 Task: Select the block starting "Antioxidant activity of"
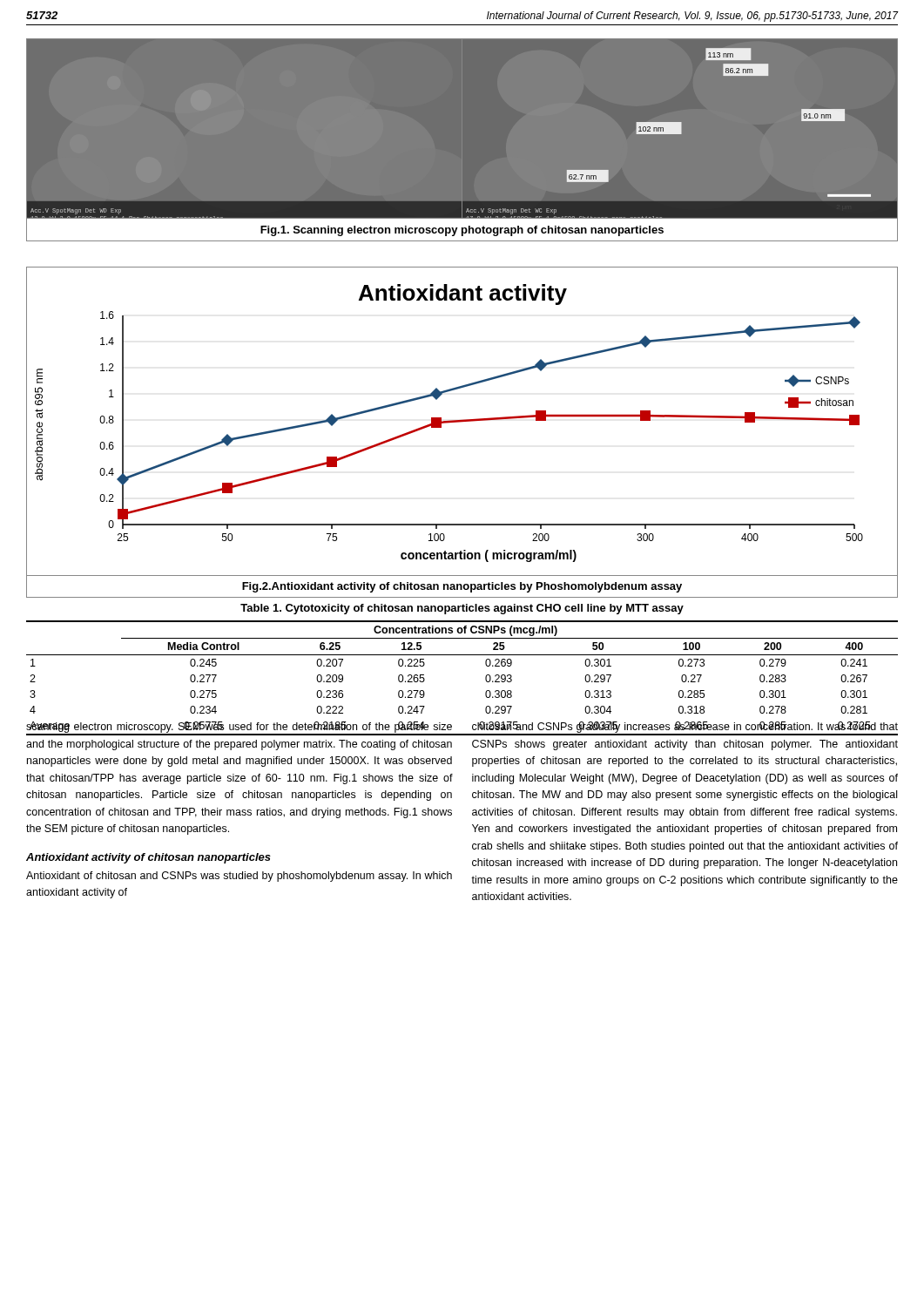pos(148,856)
